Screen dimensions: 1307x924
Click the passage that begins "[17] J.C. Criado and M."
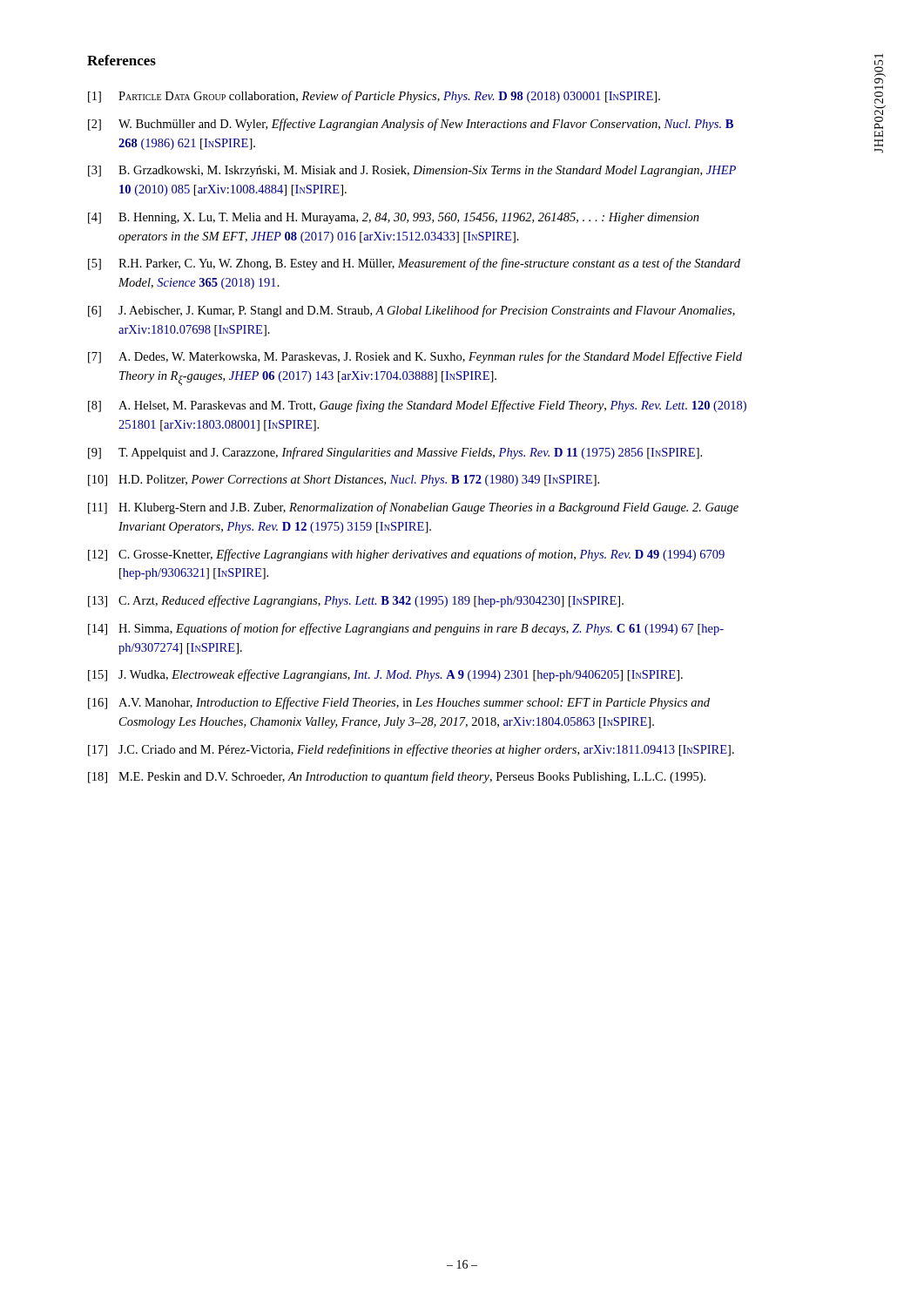pyautogui.click(x=418, y=750)
